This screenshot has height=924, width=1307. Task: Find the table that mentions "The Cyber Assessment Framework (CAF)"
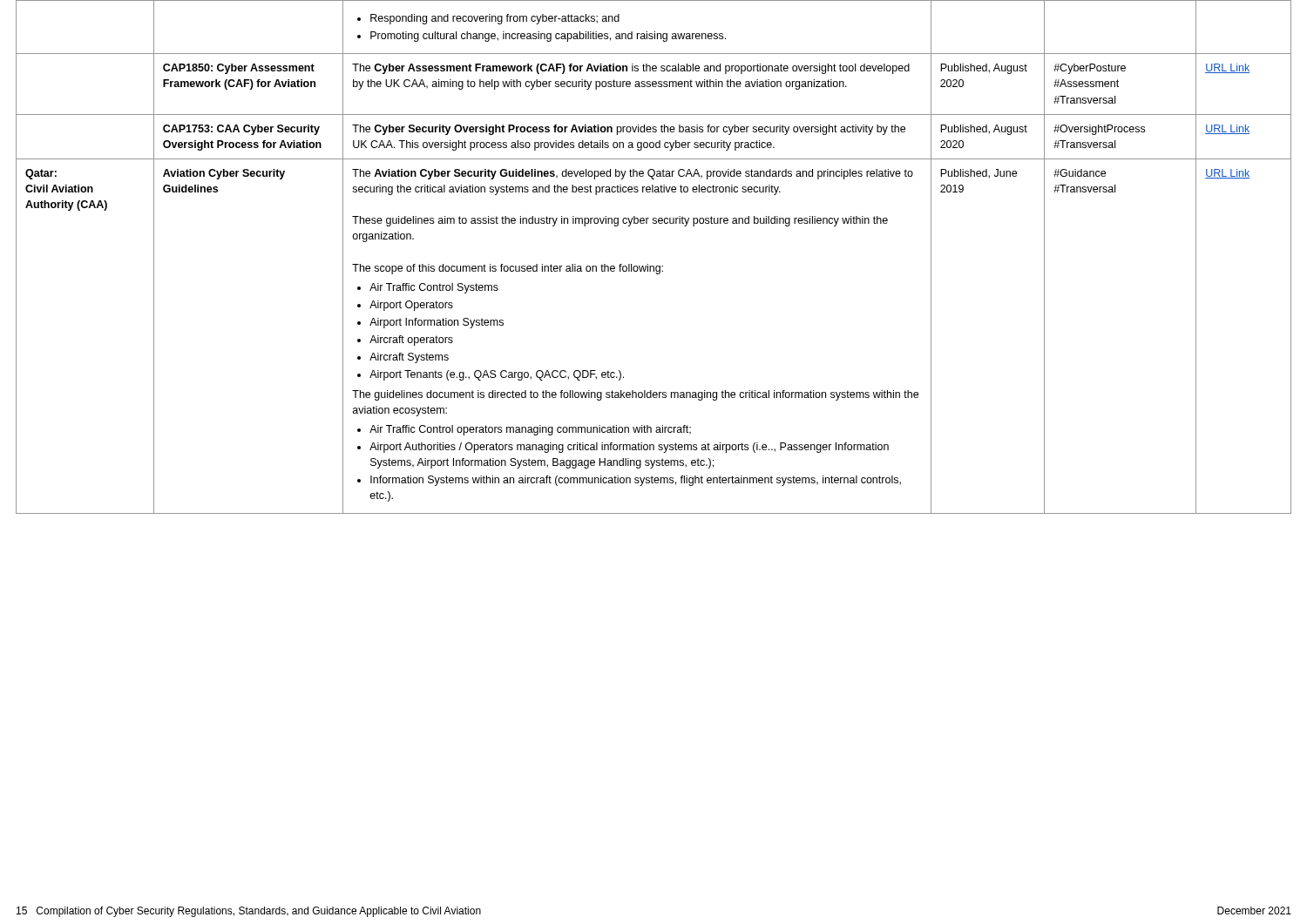click(654, 257)
